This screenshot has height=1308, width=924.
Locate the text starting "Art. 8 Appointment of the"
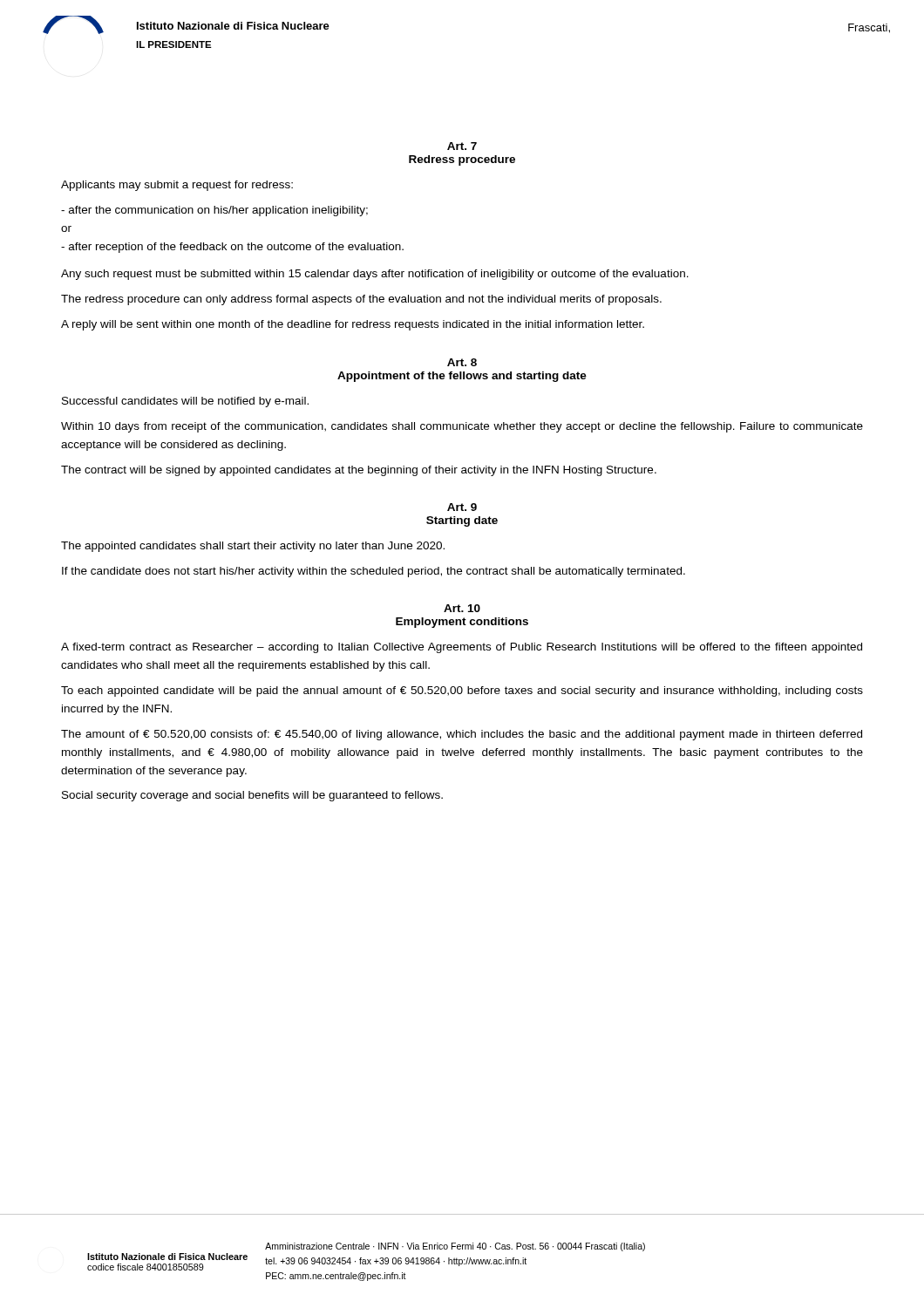point(462,369)
